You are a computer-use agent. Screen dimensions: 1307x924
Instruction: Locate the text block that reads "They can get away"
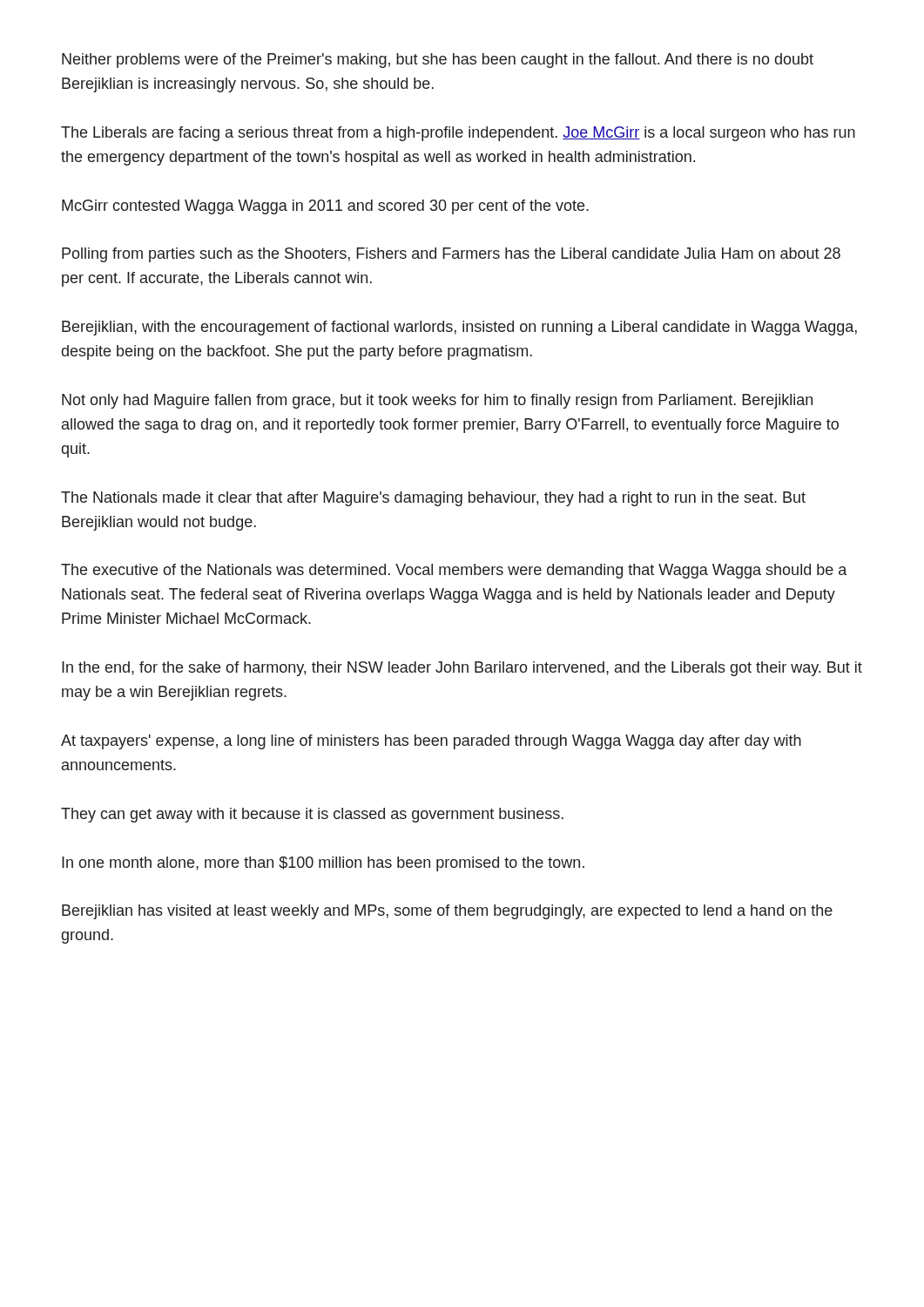tap(313, 814)
